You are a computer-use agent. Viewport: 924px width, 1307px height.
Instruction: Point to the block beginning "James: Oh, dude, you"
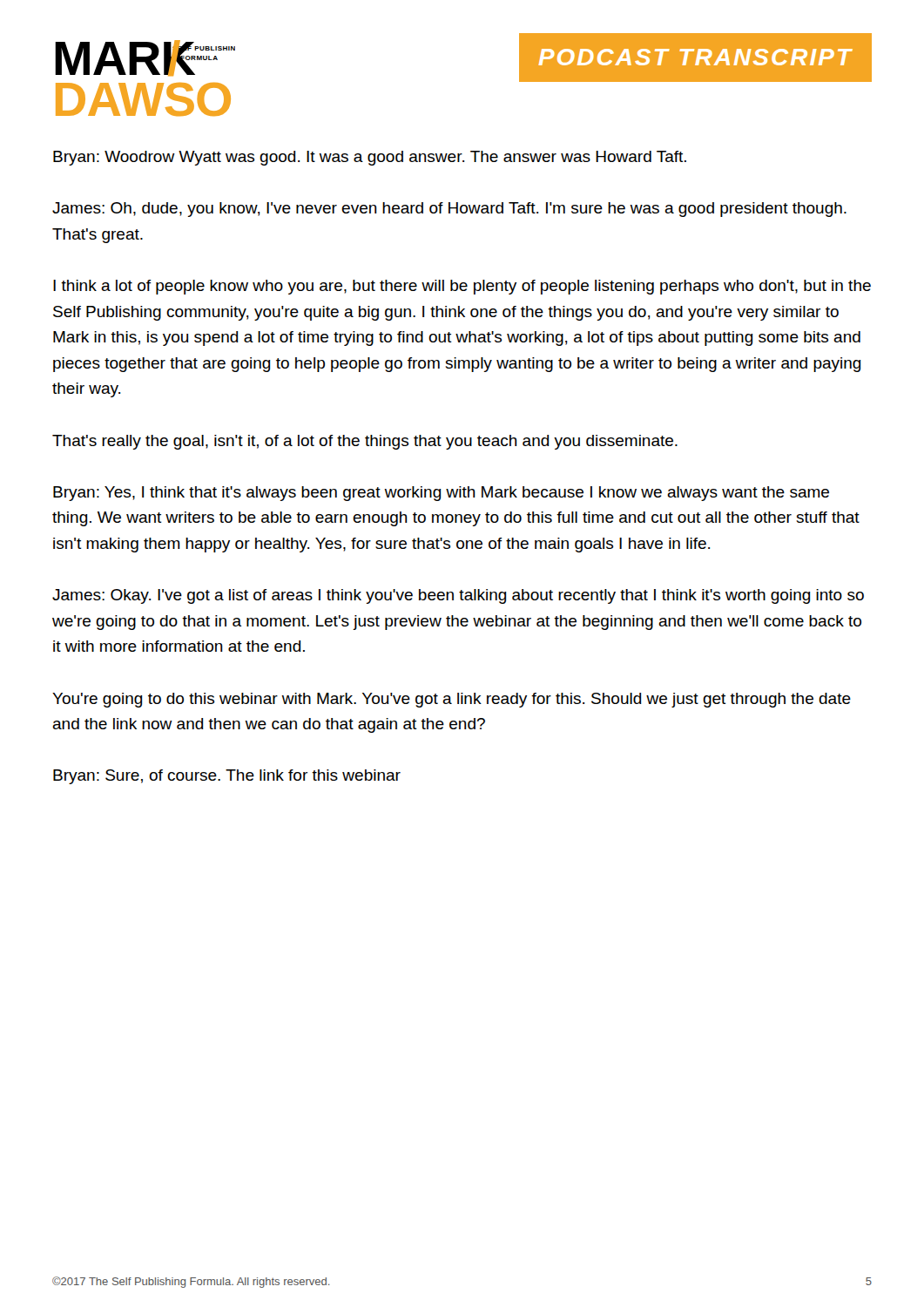pos(450,221)
